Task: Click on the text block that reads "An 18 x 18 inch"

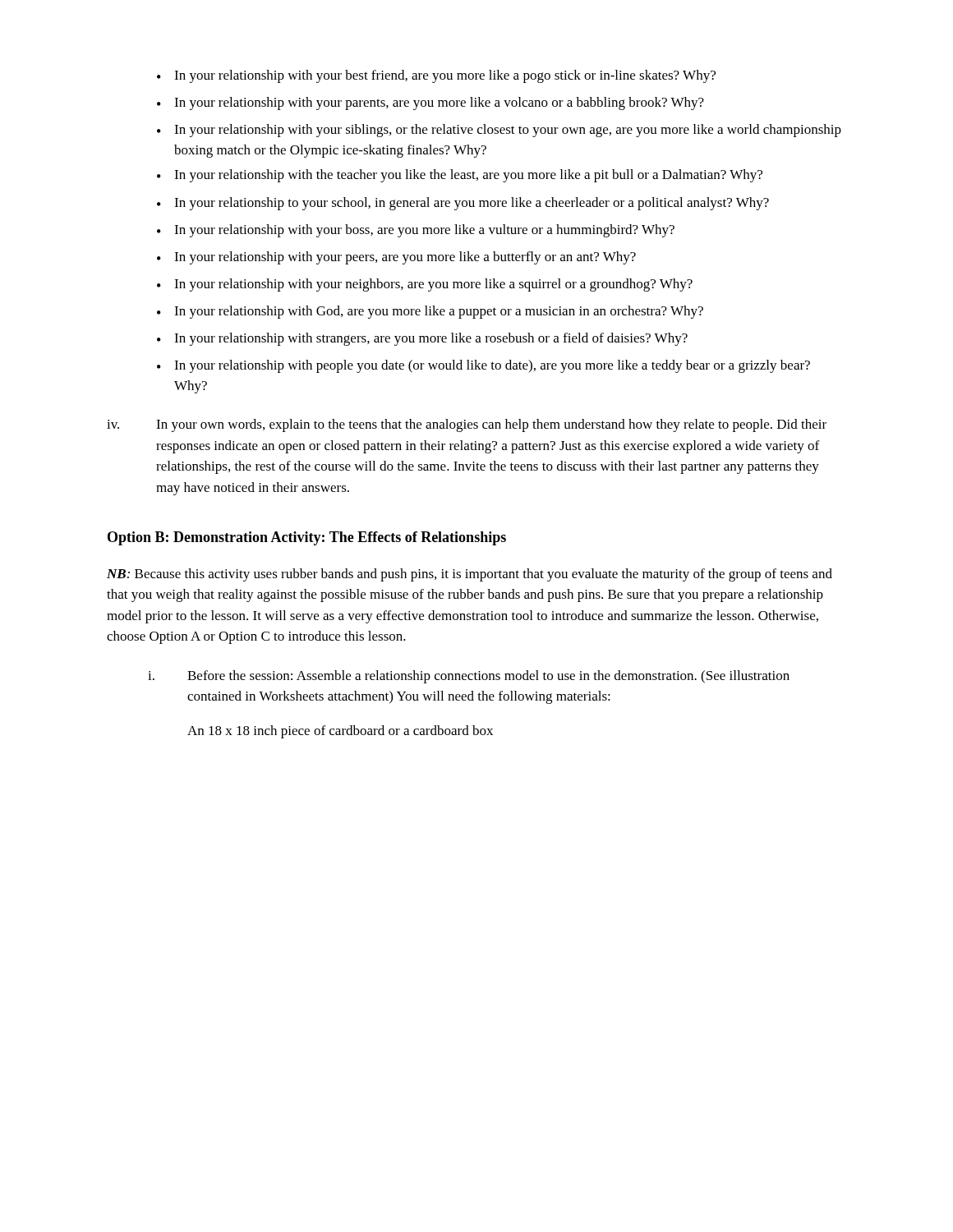Action: (340, 730)
